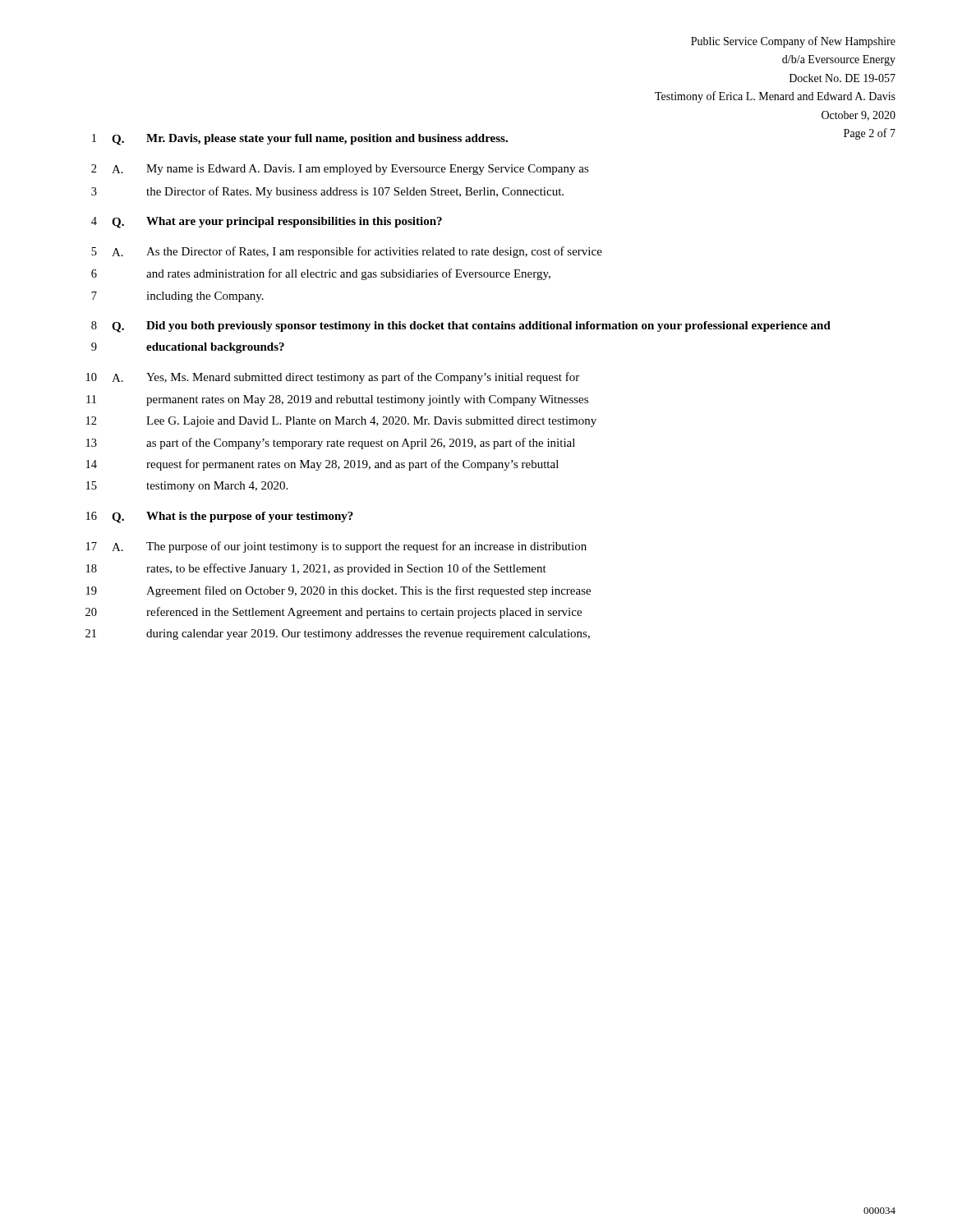Locate the passage starting "21 during calendar year 2019. Our"

pyautogui.click(x=479, y=634)
